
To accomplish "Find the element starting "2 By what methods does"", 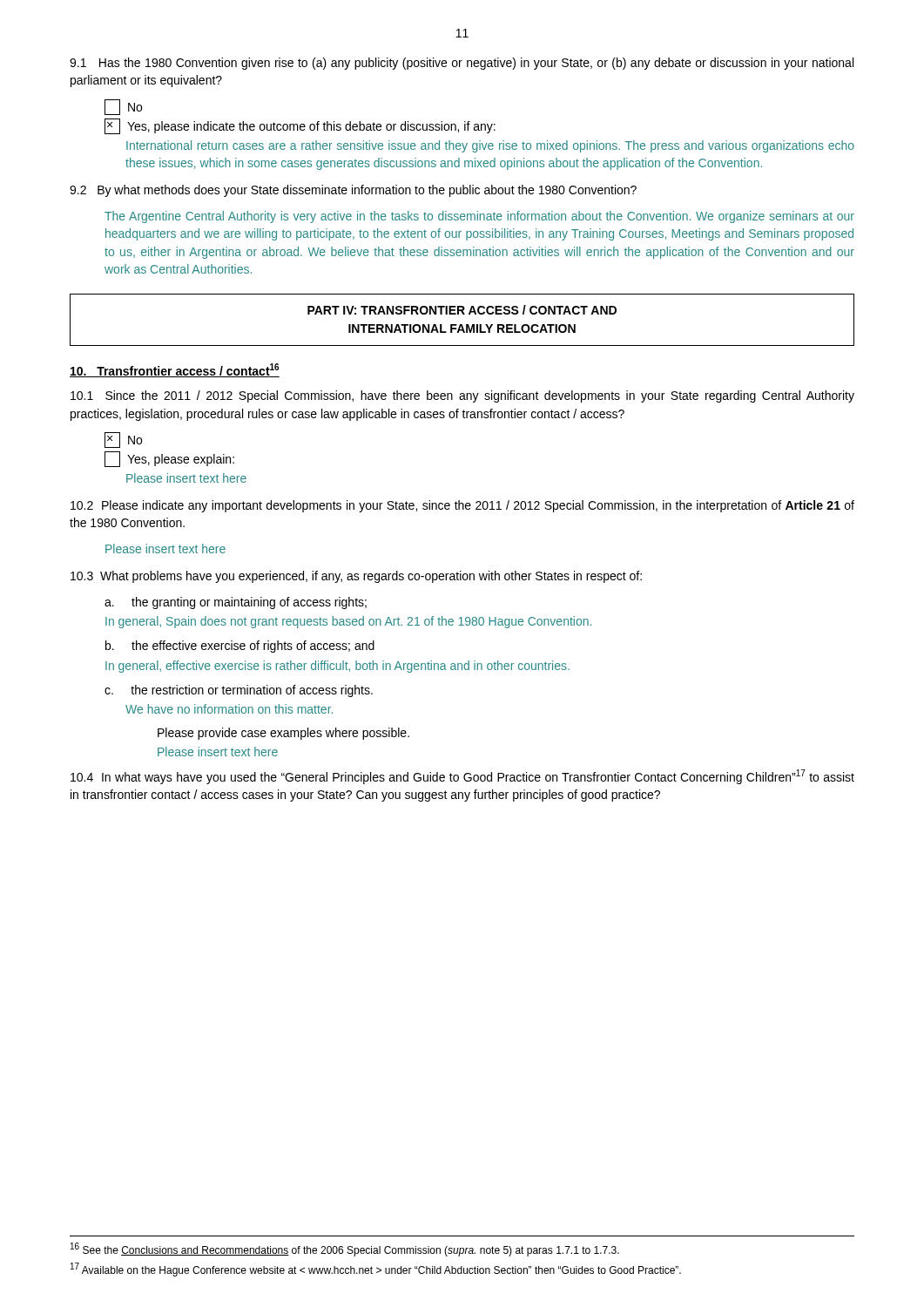I will [x=462, y=190].
